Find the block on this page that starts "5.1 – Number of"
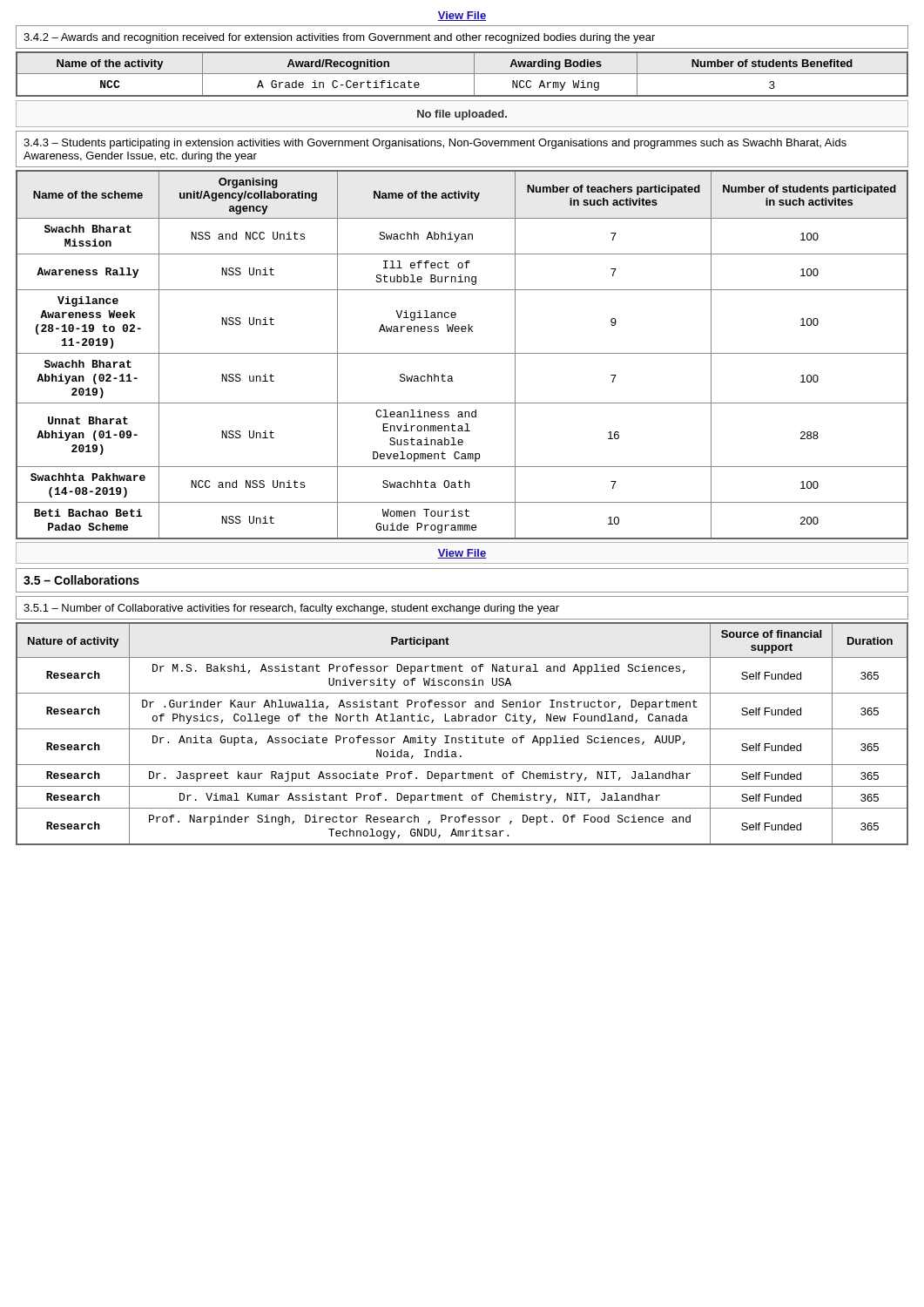This screenshot has height=1307, width=924. 291,608
